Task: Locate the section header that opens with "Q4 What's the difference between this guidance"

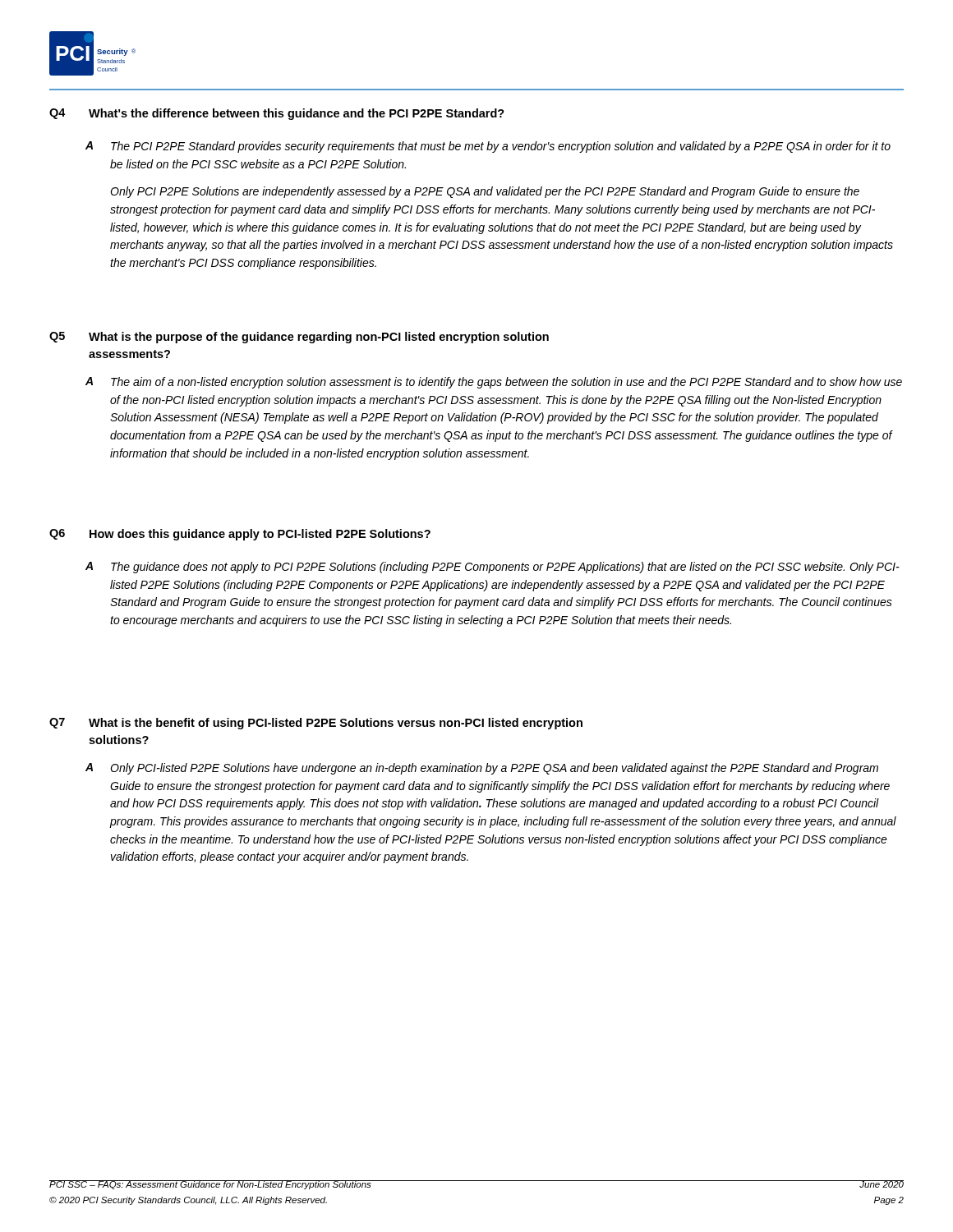Action: pyautogui.click(x=476, y=114)
